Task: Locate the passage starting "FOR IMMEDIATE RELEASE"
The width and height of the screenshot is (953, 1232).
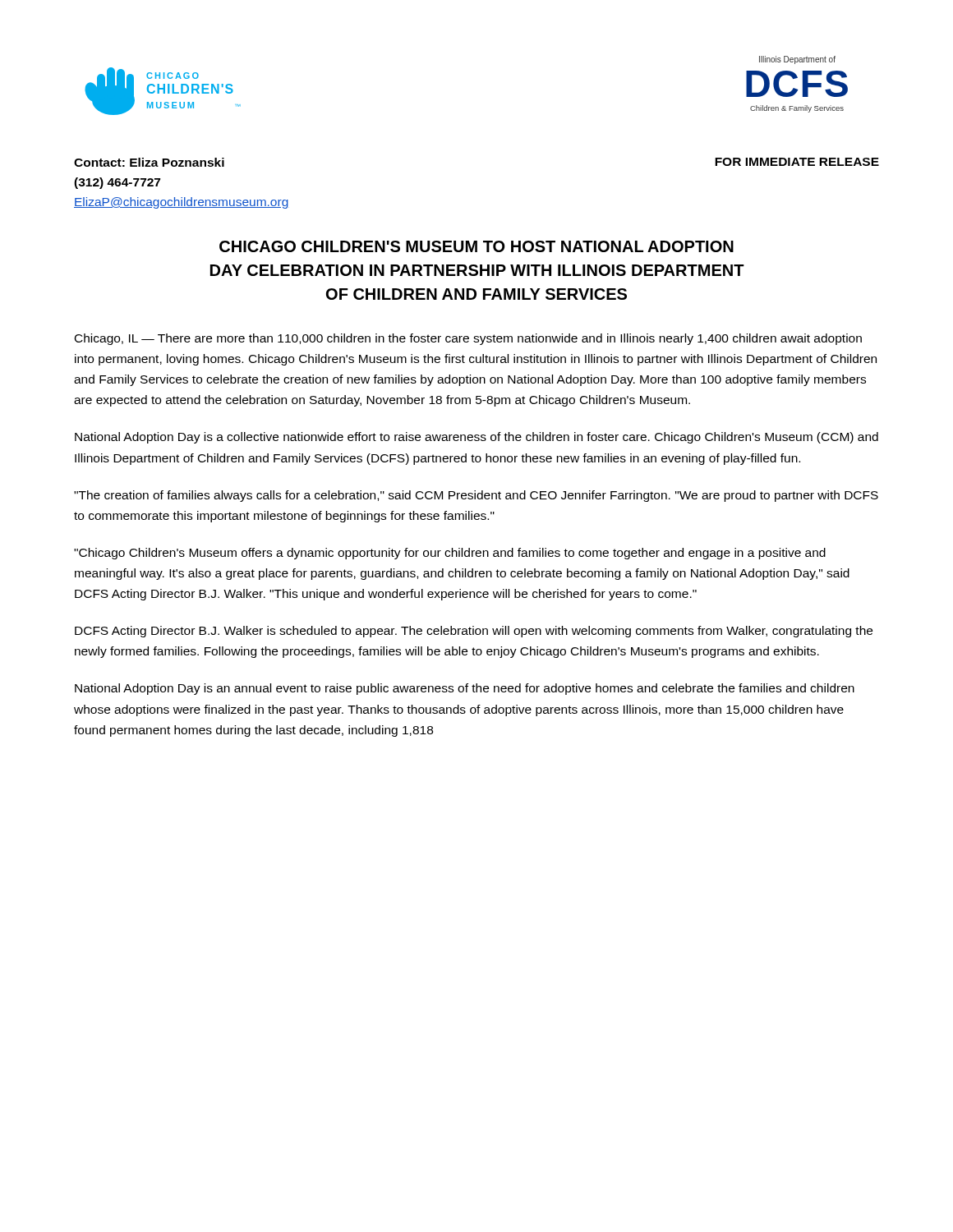Action: (x=797, y=161)
